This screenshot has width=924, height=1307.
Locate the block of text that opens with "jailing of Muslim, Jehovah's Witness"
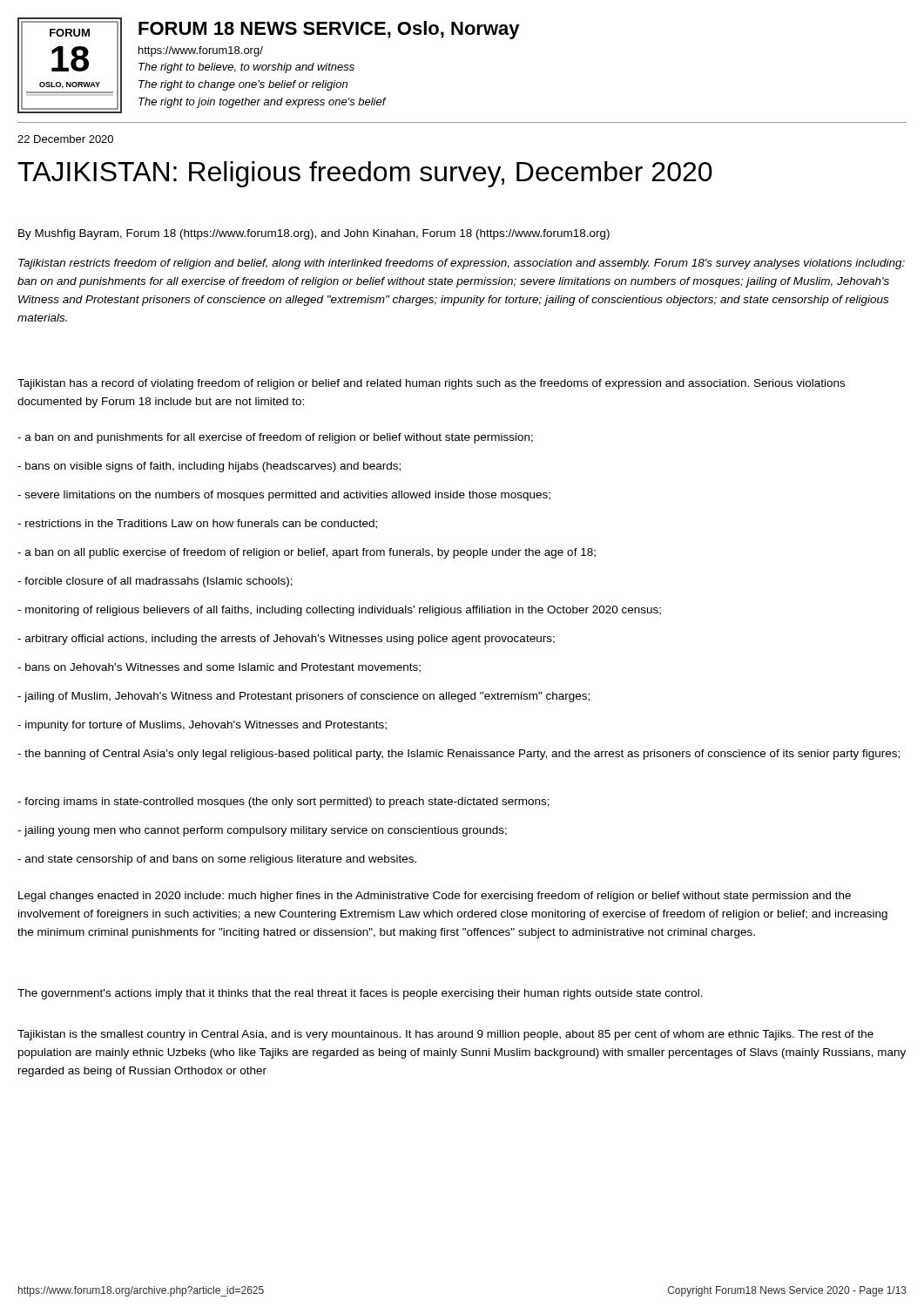point(304,696)
